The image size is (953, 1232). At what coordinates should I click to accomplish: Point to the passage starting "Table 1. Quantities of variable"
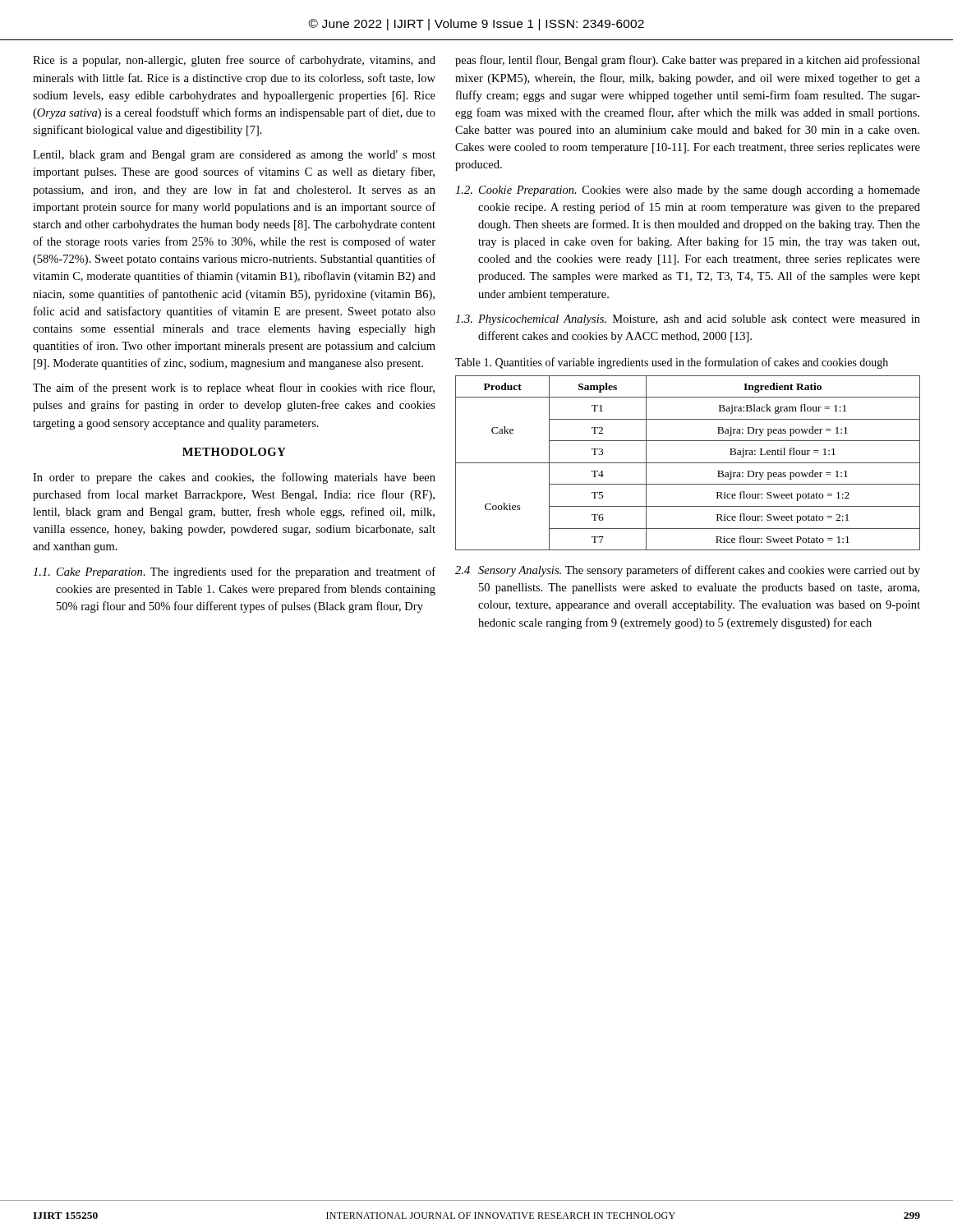click(x=672, y=363)
